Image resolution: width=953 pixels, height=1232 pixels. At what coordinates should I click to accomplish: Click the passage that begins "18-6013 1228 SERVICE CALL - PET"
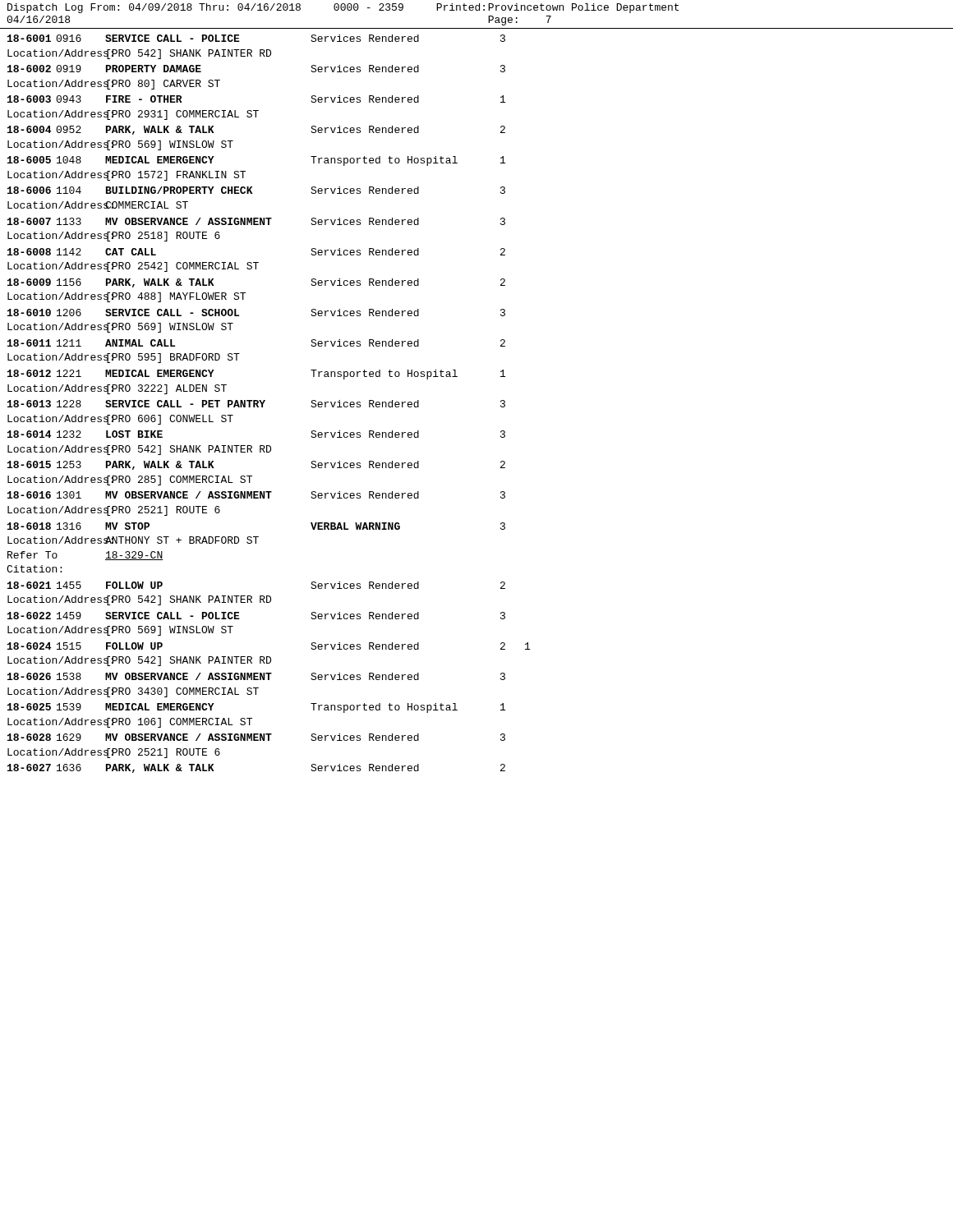[x=256, y=404]
